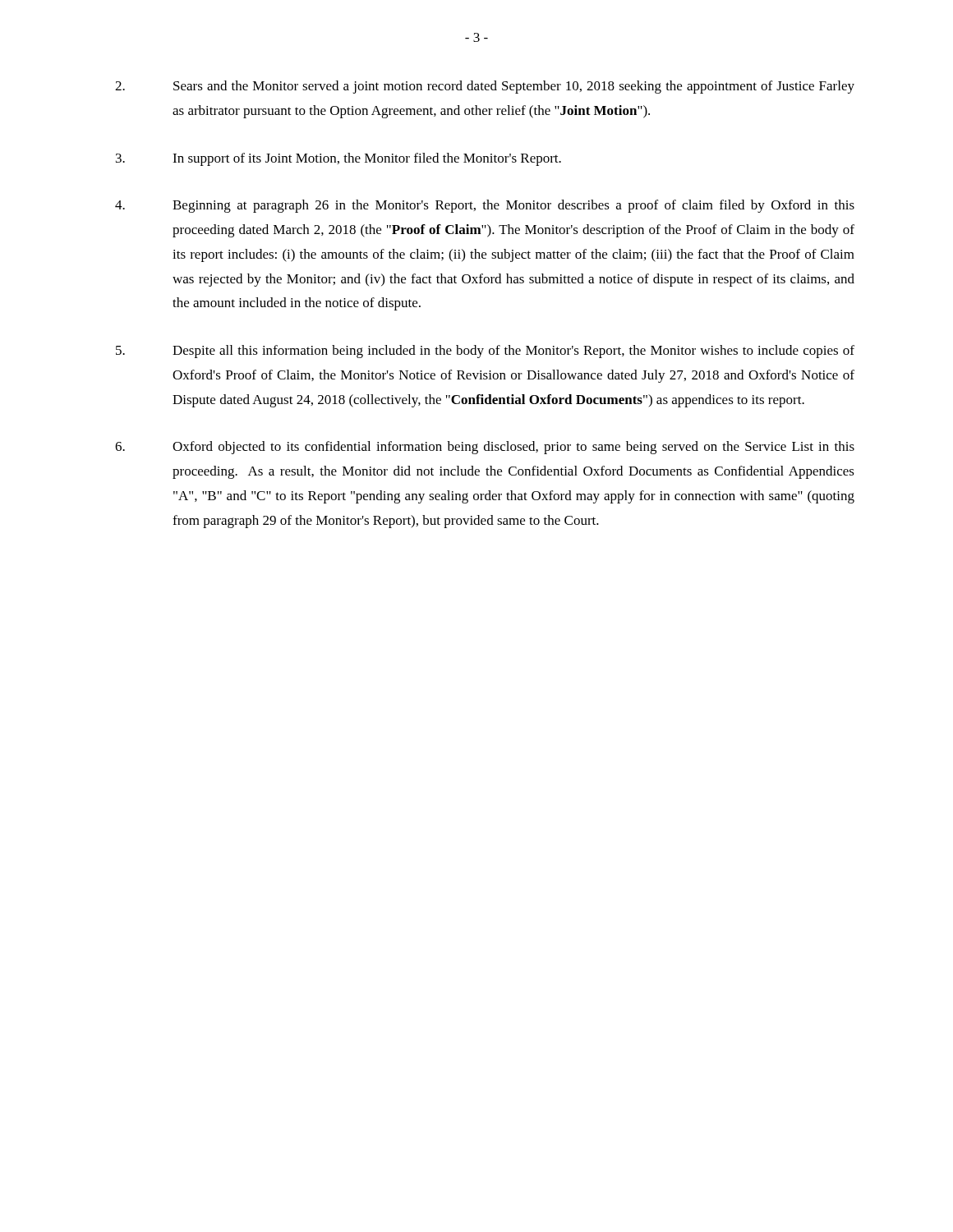Click on the list item containing "3. In support of its Joint Motion, the"
Viewport: 953px width, 1232px height.
click(485, 158)
